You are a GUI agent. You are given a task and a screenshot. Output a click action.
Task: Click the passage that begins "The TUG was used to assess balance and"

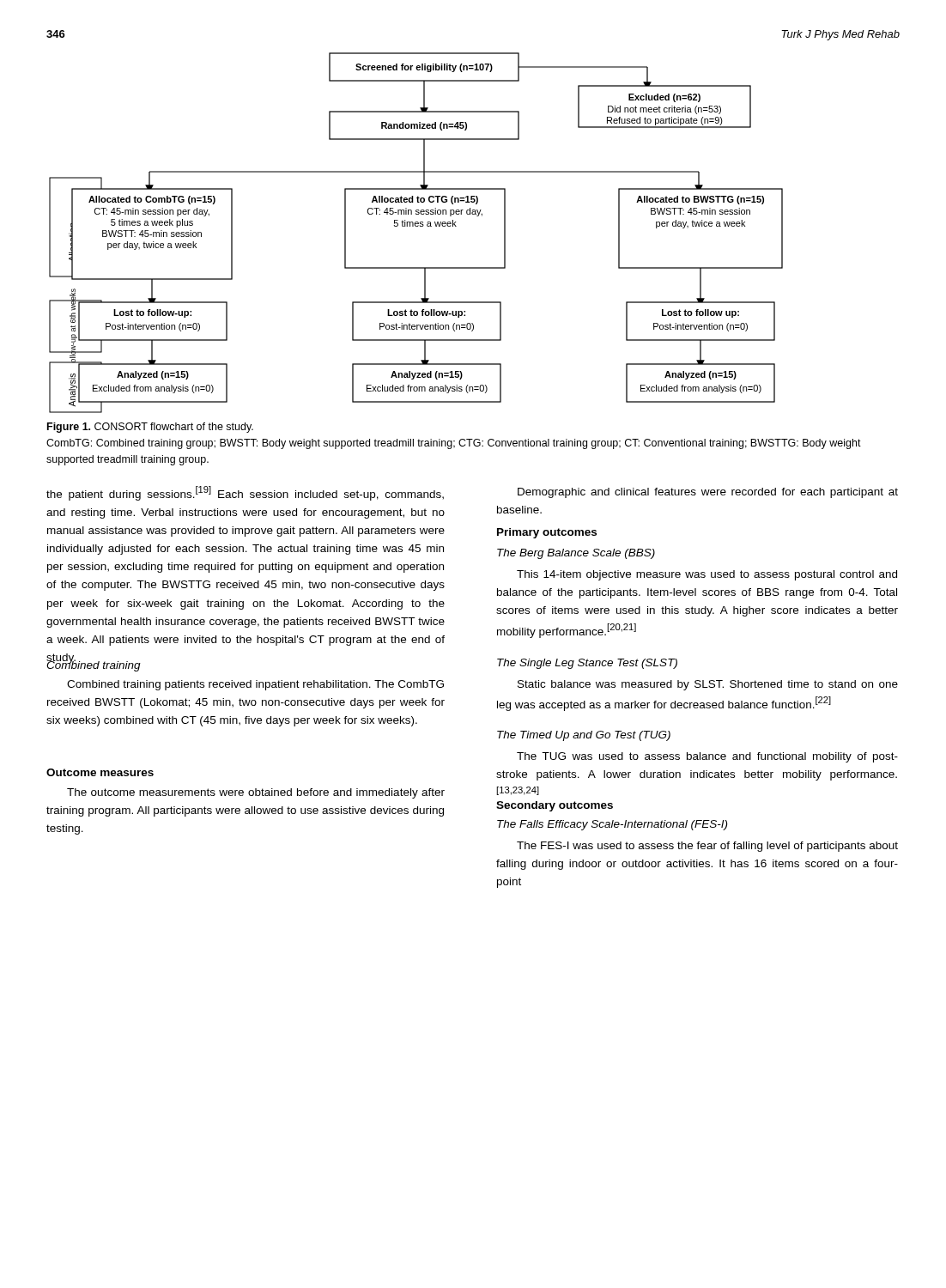pyautogui.click(x=697, y=775)
